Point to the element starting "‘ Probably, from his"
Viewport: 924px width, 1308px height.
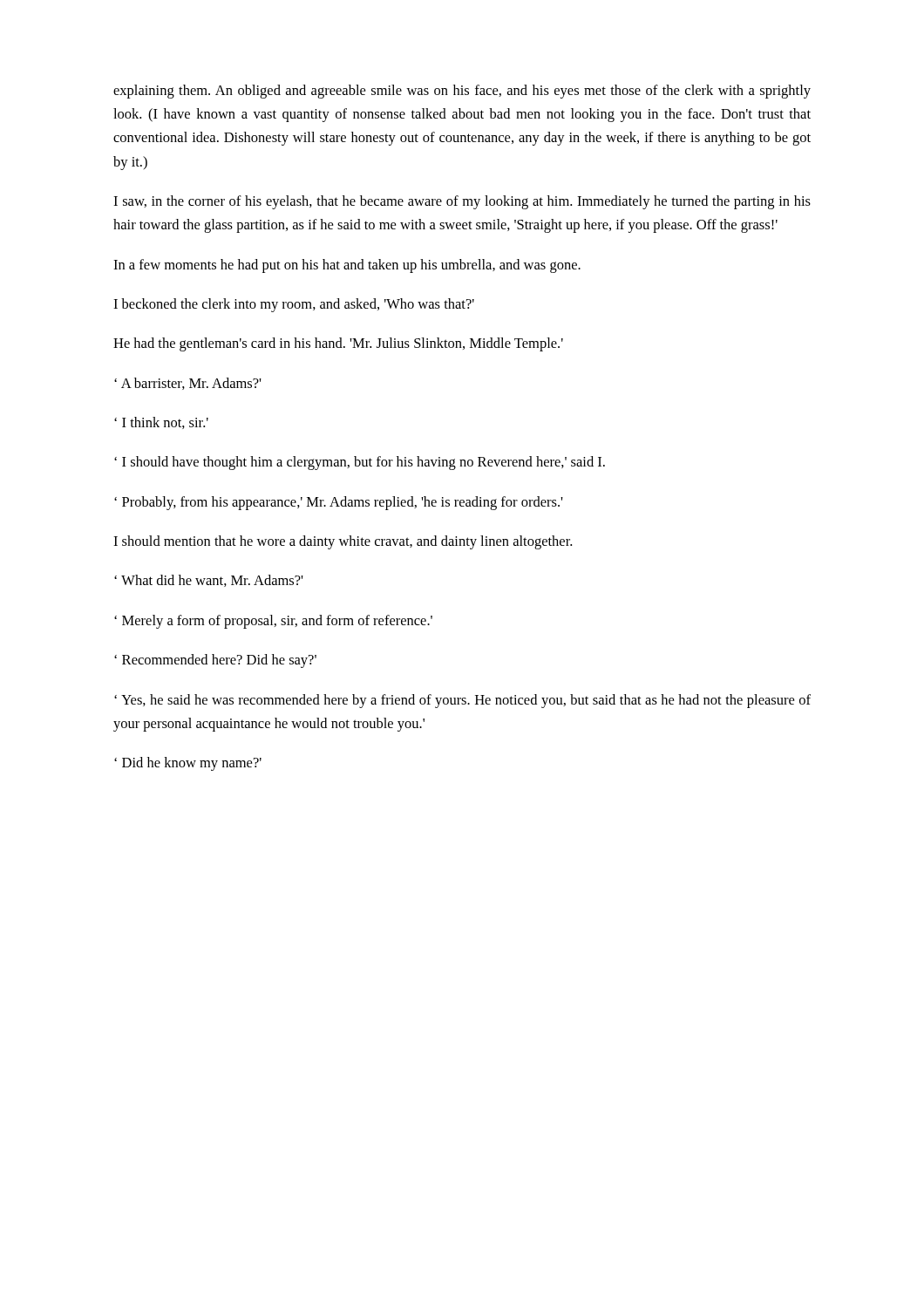[x=338, y=502]
